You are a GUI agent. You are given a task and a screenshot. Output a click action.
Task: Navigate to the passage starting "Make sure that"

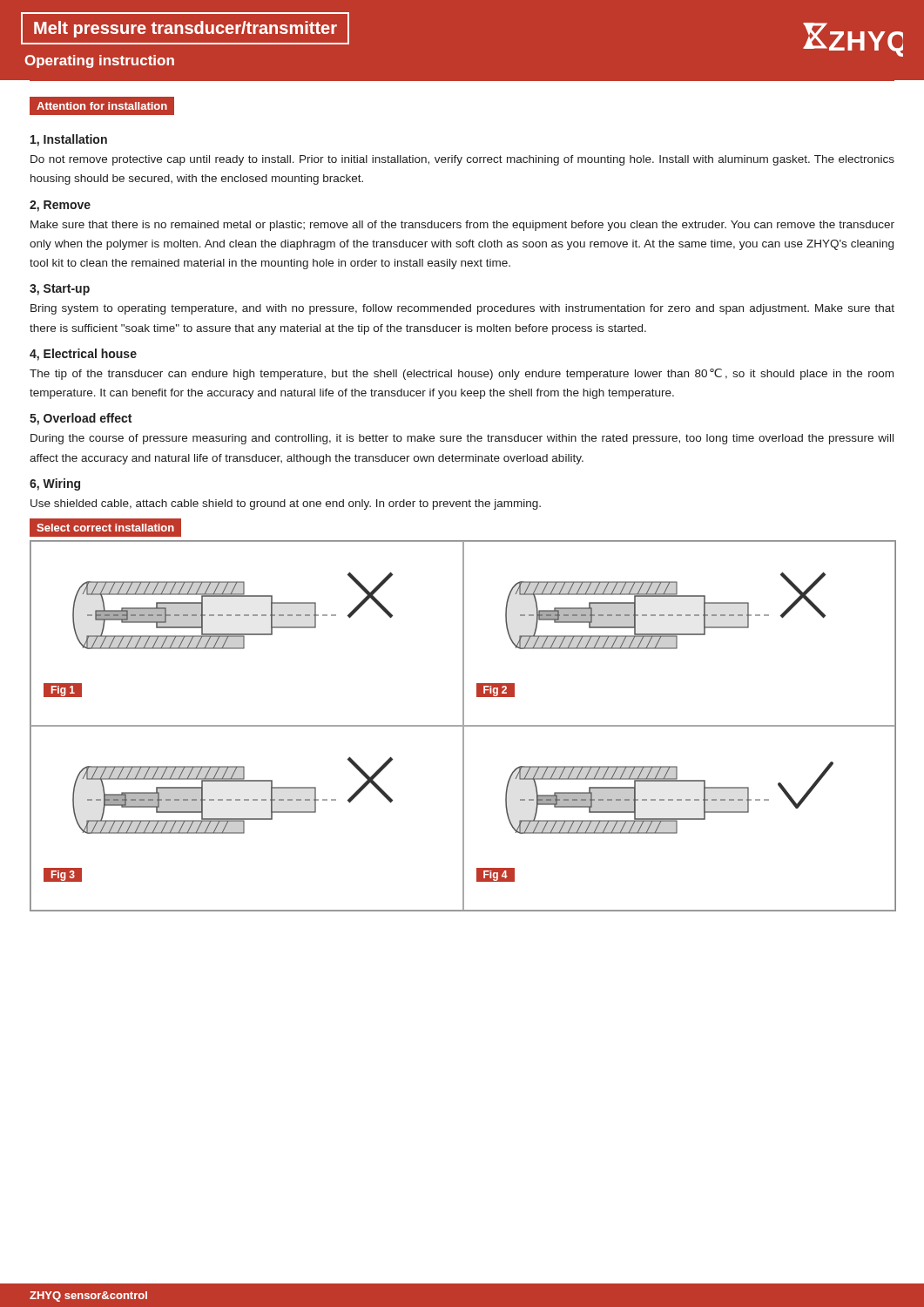point(462,244)
